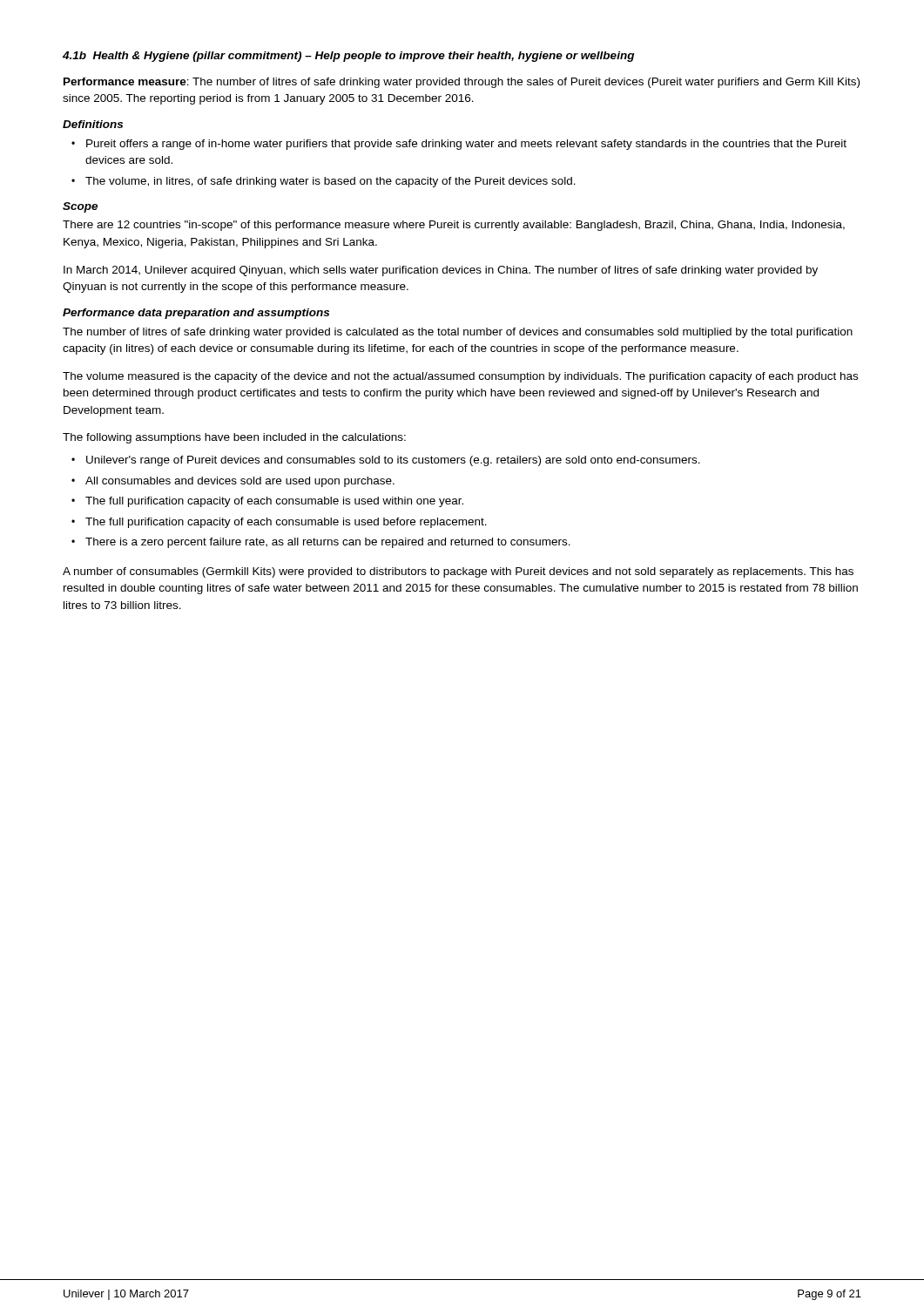The height and width of the screenshot is (1307, 924).
Task: Point to the block beginning "The volume measured is the capacity of the"
Action: (x=461, y=393)
